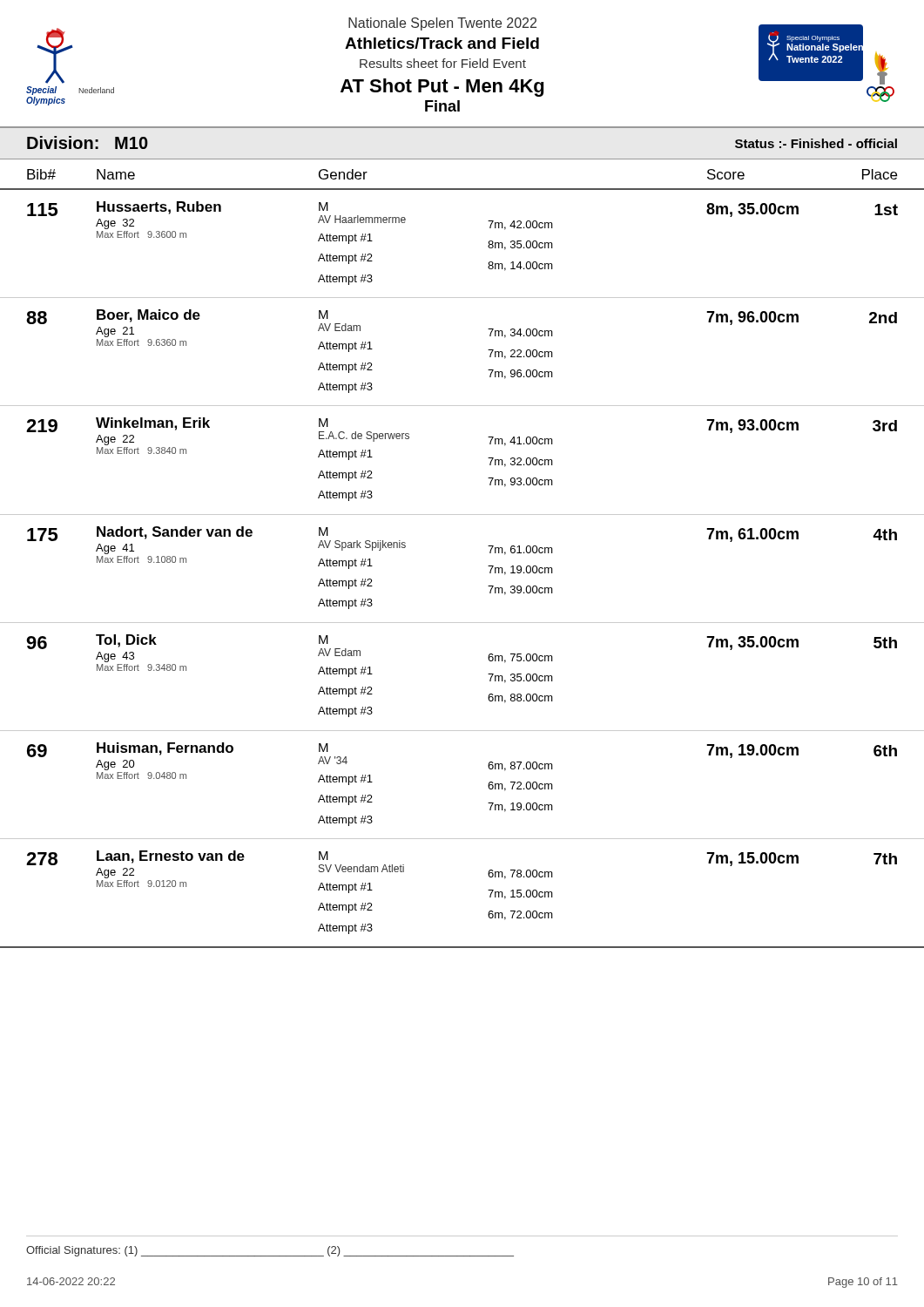Locate the title
924x1307 pixels.
point(442,66)
